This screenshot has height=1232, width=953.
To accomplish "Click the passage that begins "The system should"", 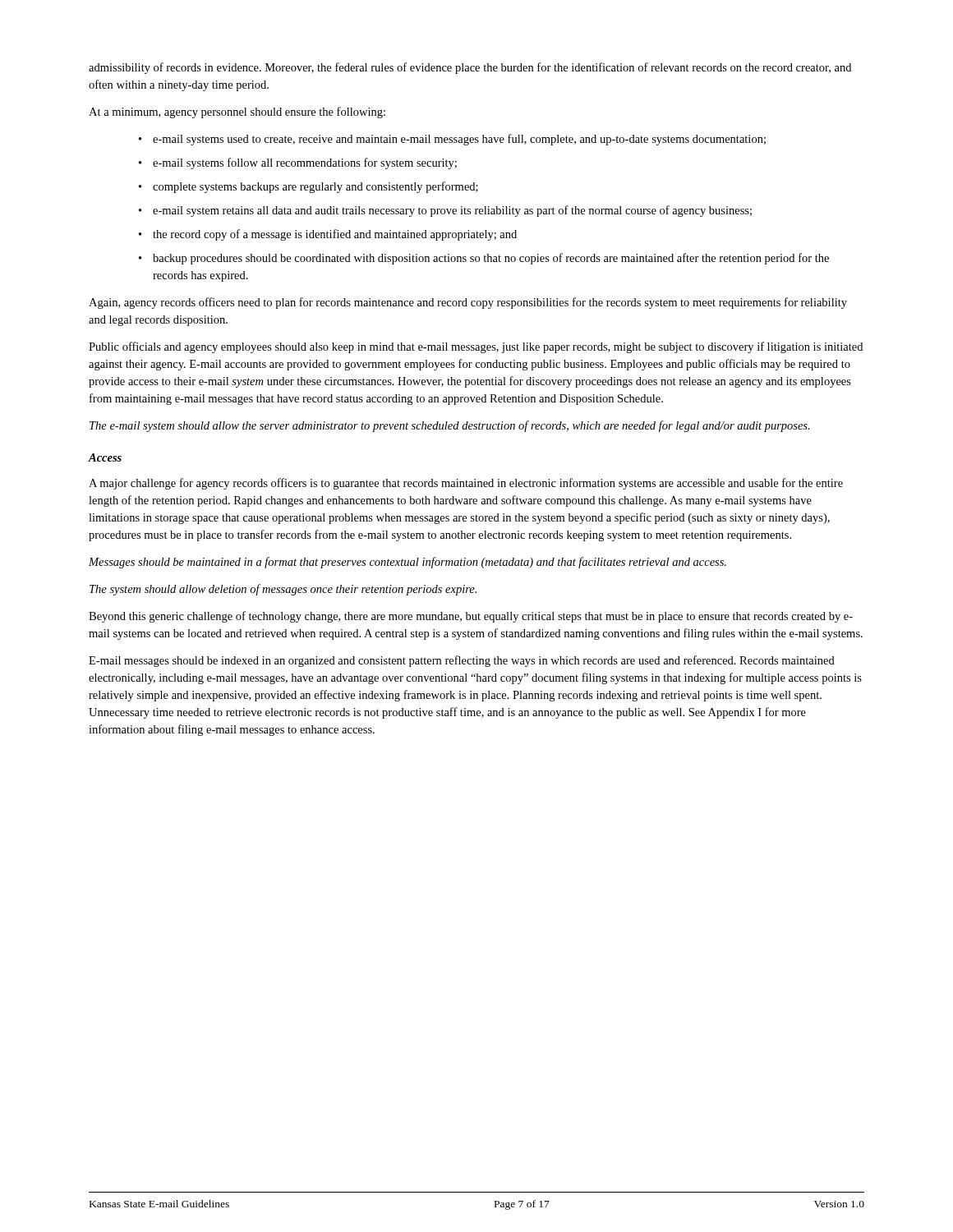I will coord(283,589).
